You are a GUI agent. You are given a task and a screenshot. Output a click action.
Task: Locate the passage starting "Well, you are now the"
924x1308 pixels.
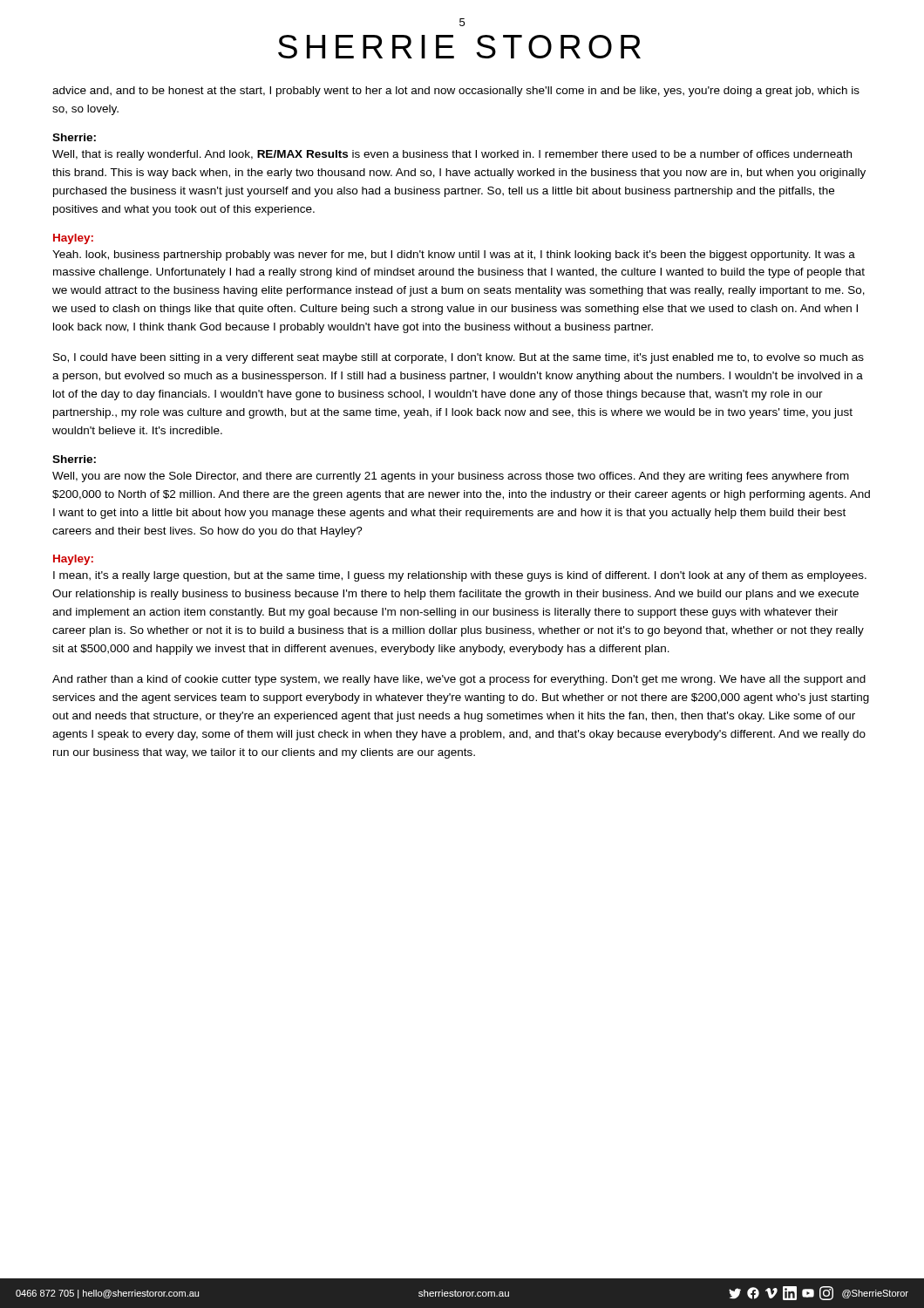point(461,503)
